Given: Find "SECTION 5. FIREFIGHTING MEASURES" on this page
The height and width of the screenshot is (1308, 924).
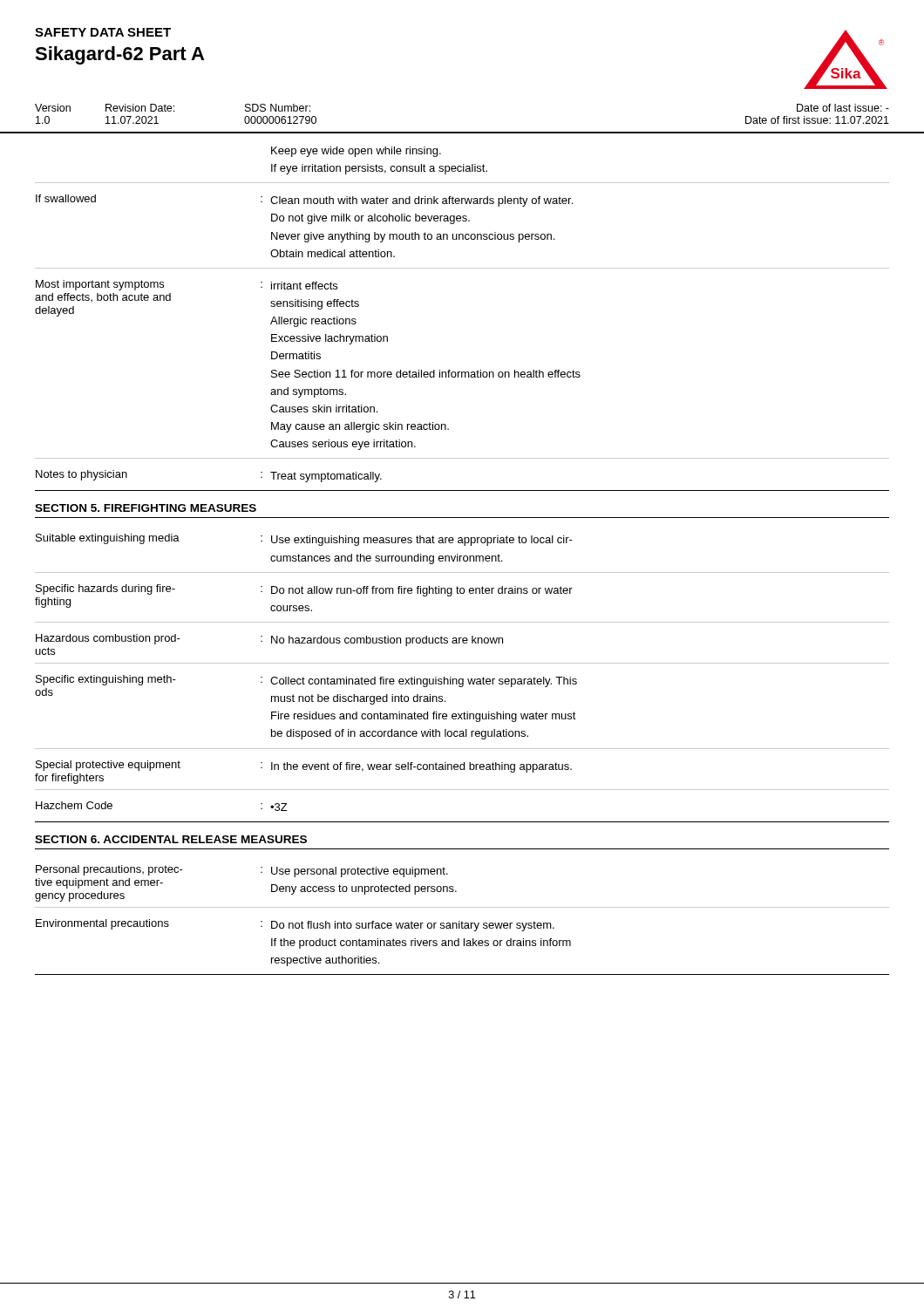Looking at the screenshot, I should coord(146,508).
